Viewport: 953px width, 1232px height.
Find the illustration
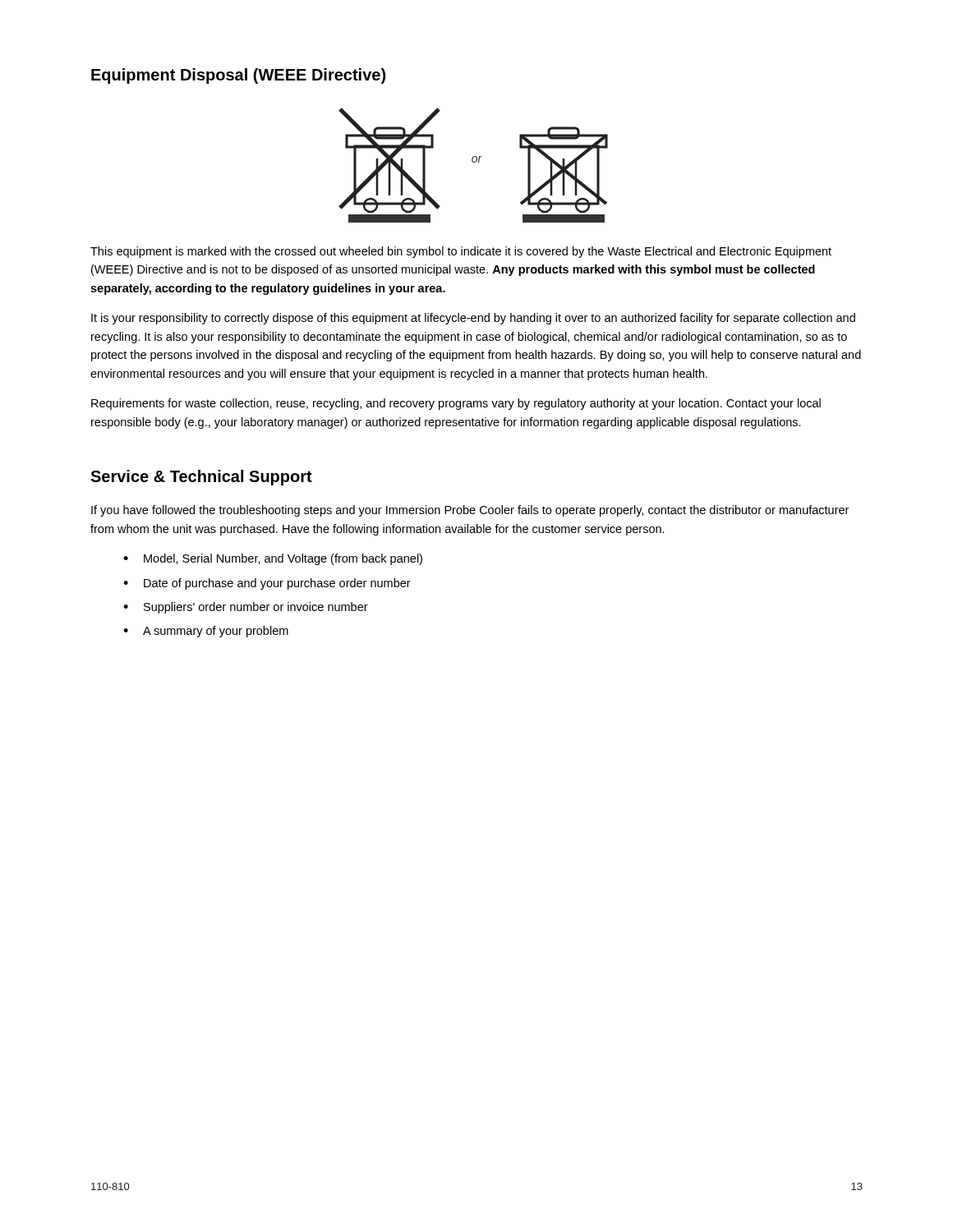coord(476,163)
